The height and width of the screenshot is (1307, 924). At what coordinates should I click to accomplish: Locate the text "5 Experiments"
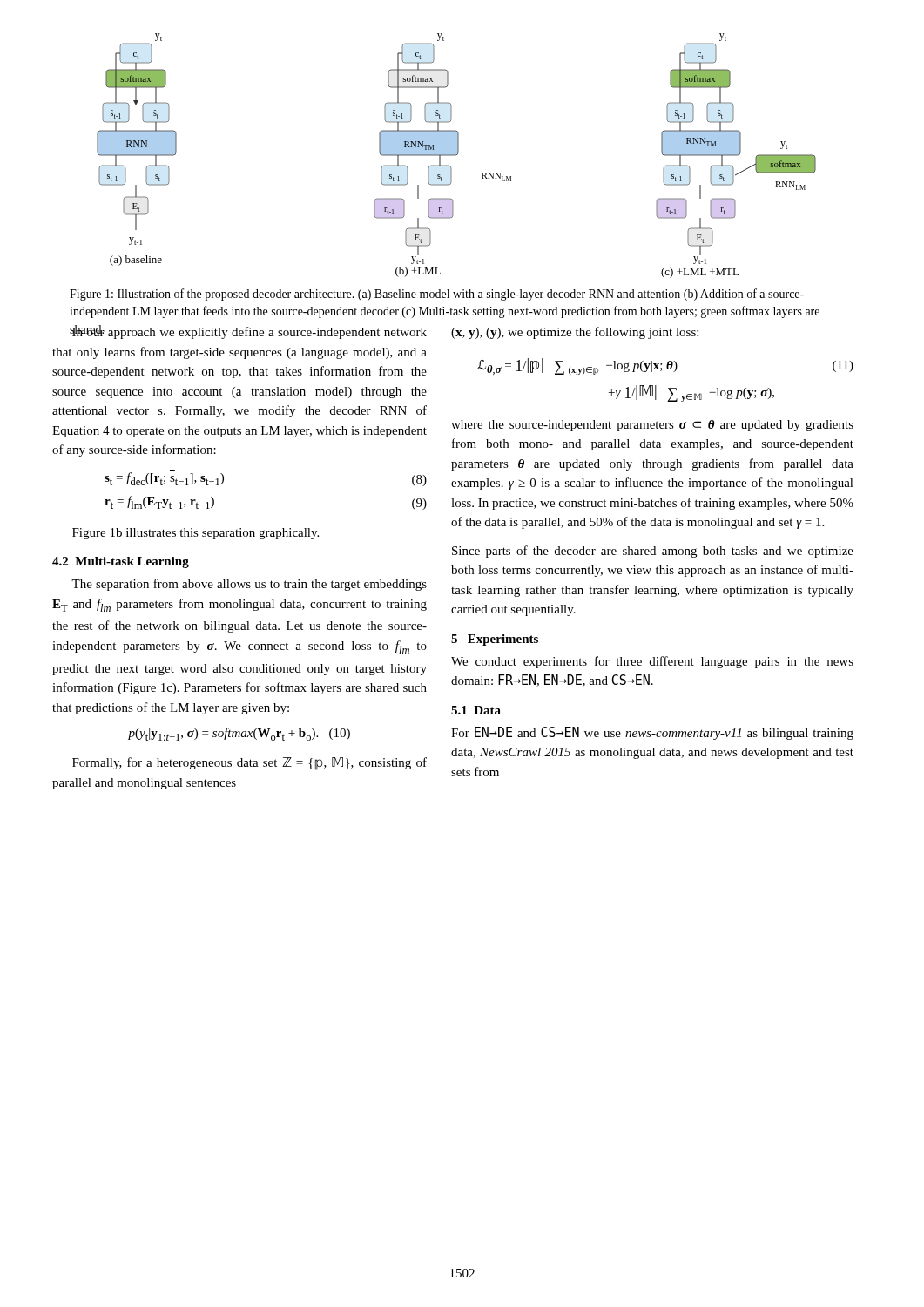click(495, 638)
